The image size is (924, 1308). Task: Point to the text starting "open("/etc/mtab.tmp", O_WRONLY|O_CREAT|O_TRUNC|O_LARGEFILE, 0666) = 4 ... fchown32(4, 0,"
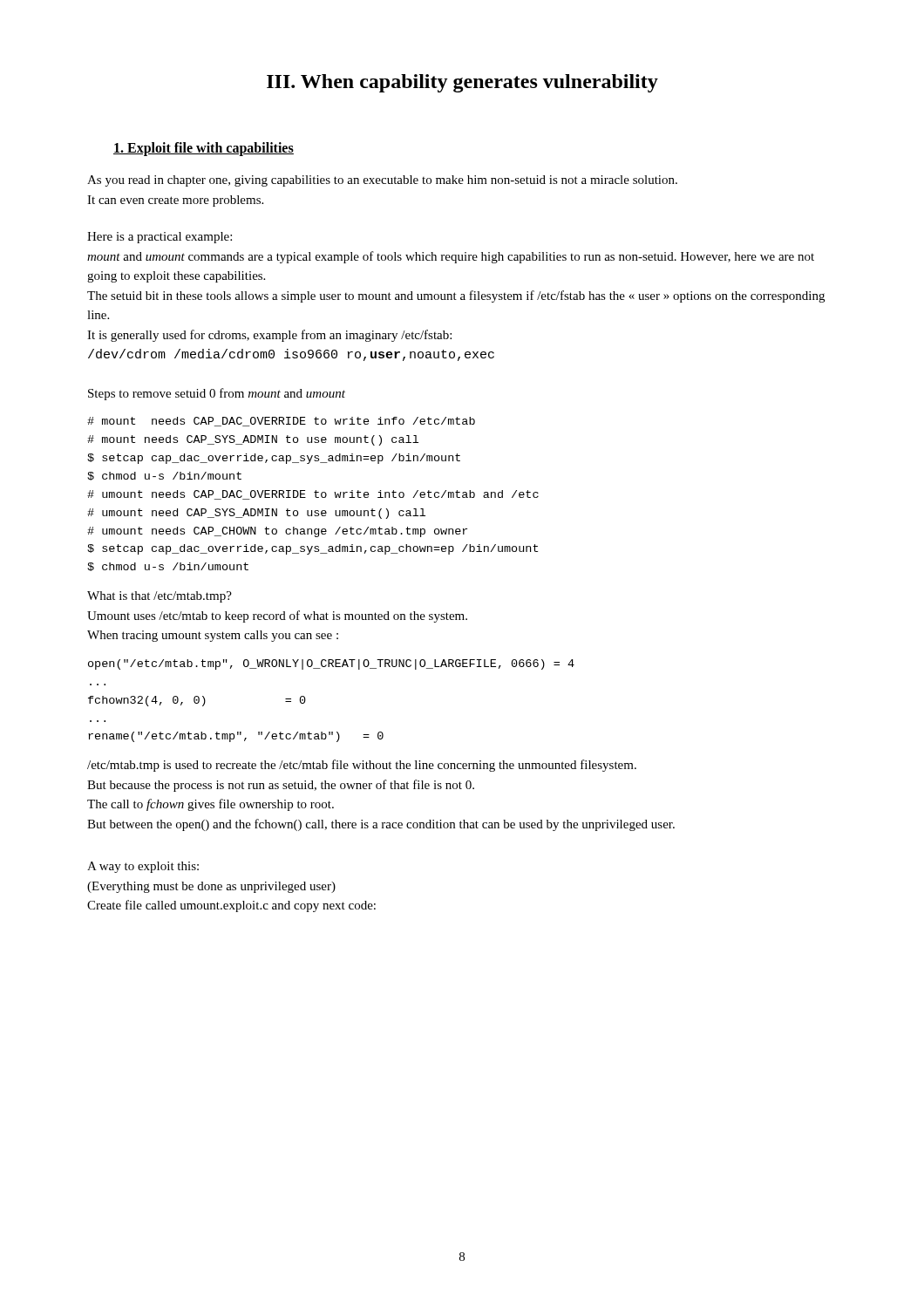(331, 664)
